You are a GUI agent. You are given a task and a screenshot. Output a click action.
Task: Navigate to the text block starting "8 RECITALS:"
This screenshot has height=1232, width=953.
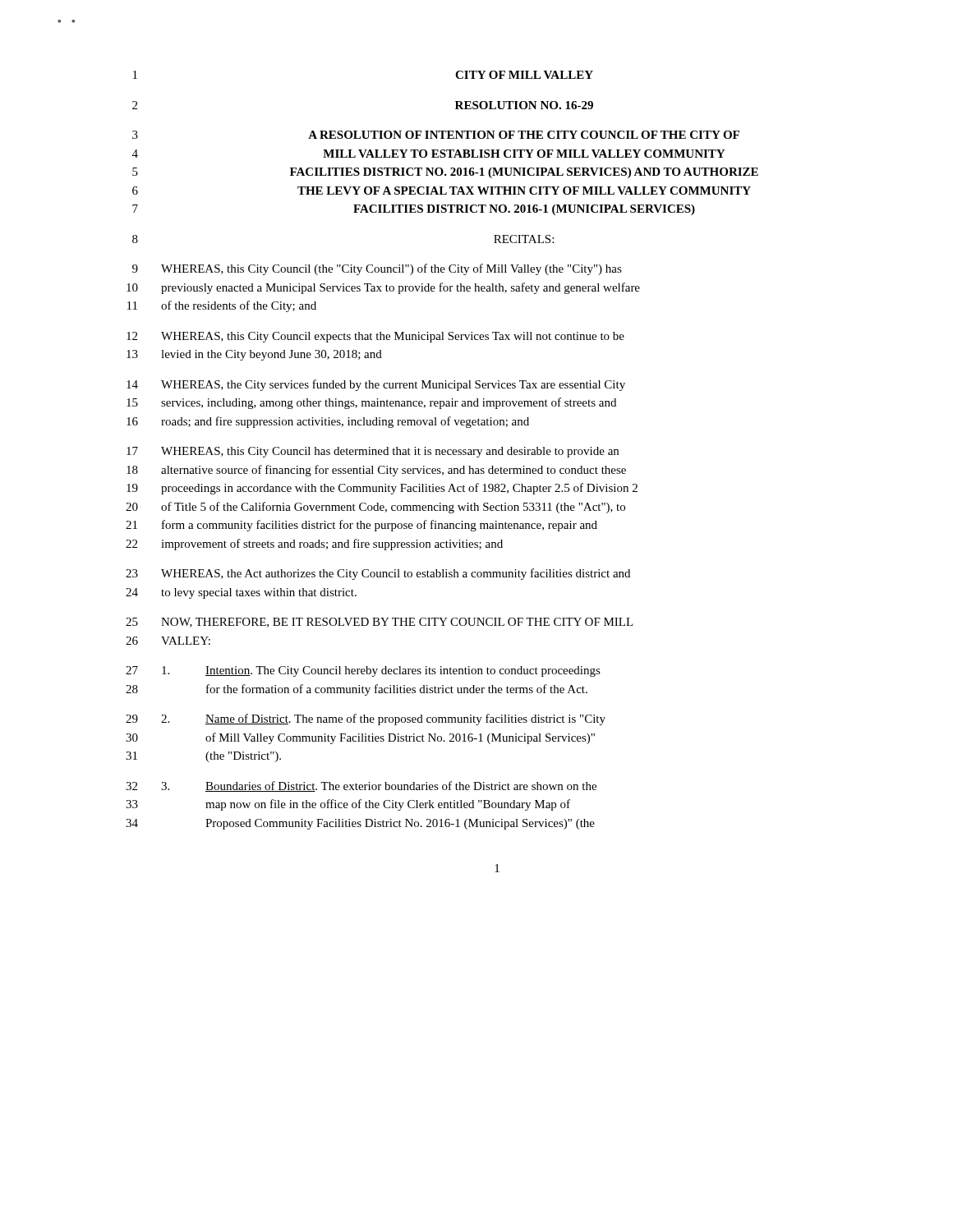point(497,239)
